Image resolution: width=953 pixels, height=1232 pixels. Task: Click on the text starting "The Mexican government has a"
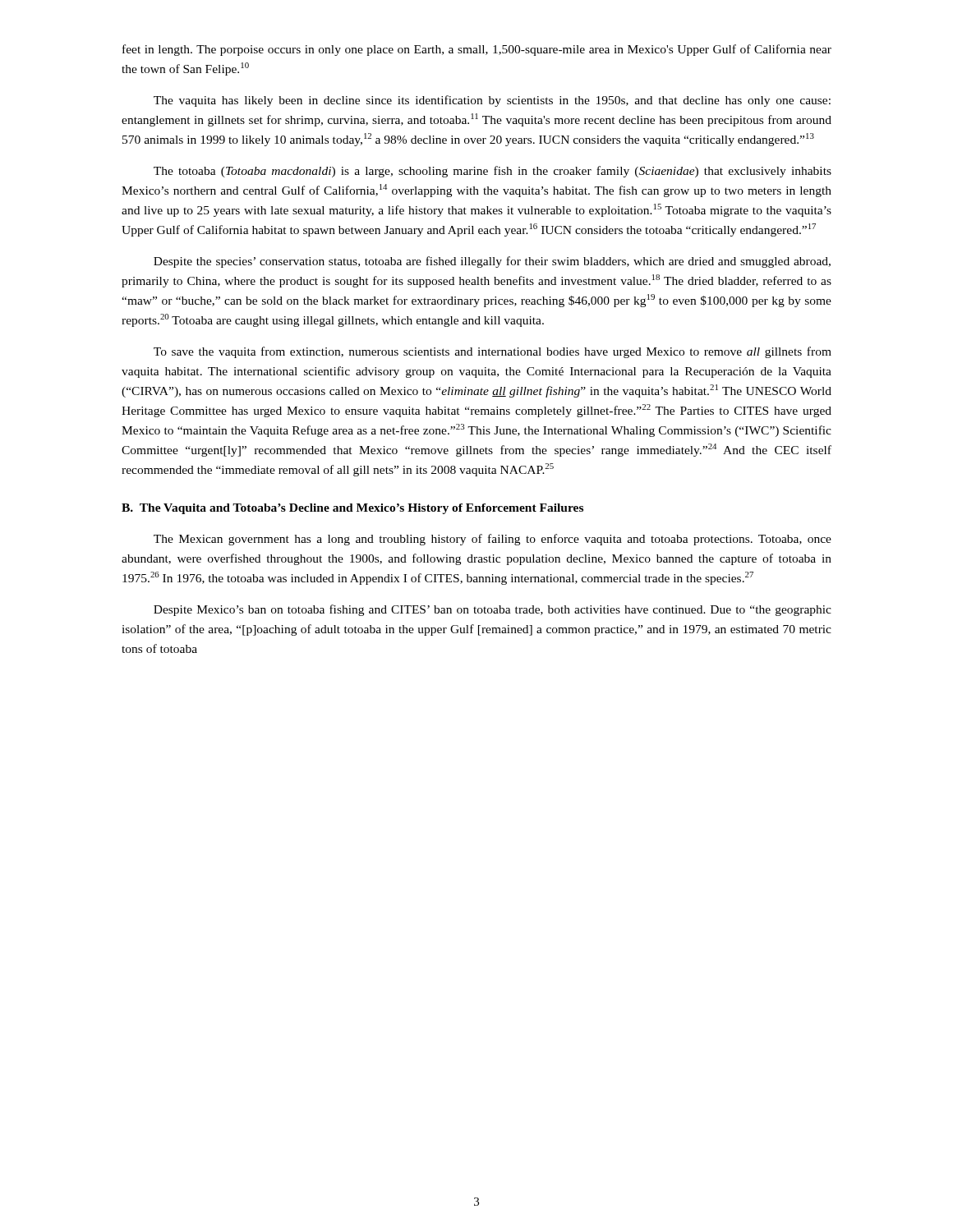point(476,559)
